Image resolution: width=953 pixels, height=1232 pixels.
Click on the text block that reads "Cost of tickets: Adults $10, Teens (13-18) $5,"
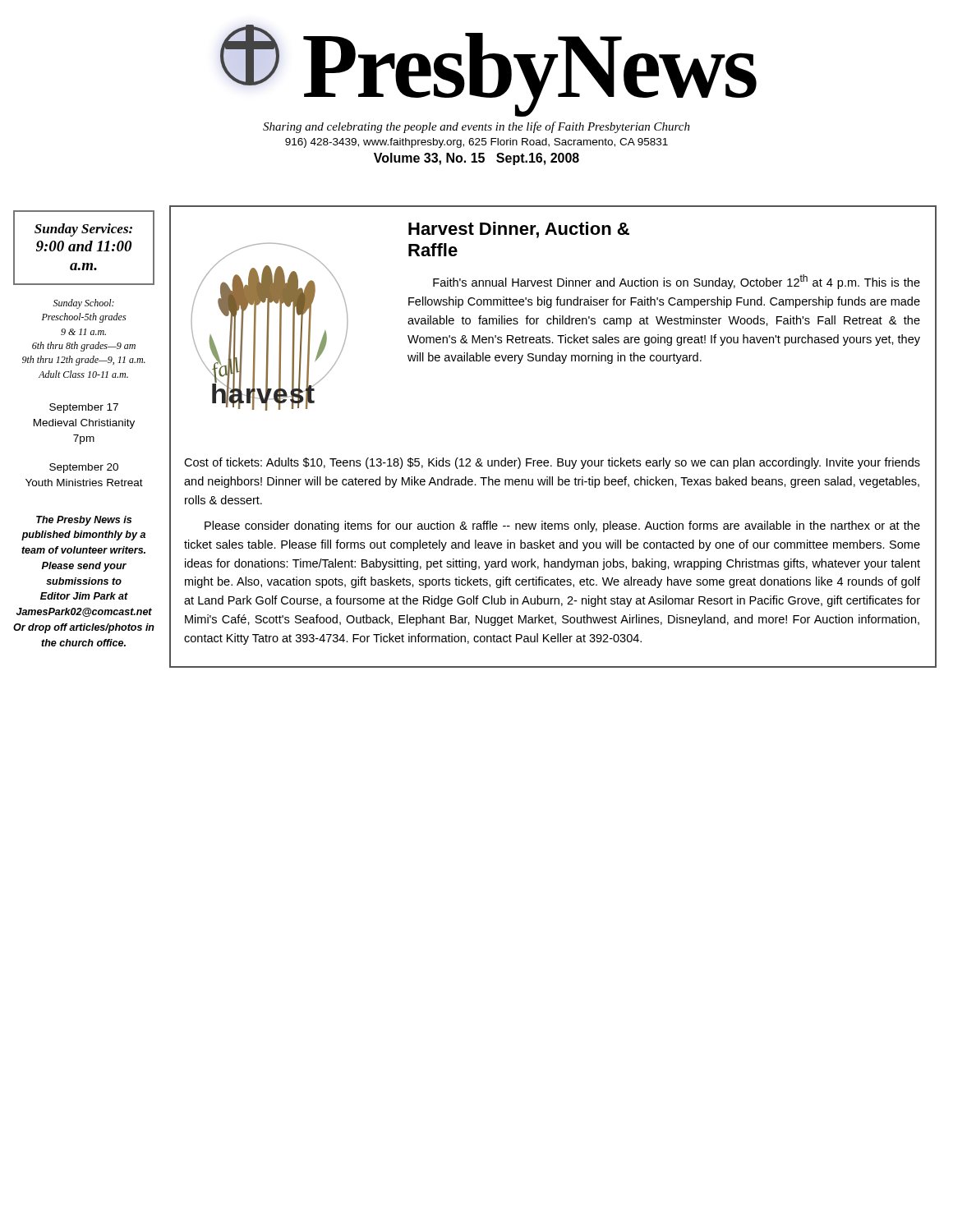point(552,481)
